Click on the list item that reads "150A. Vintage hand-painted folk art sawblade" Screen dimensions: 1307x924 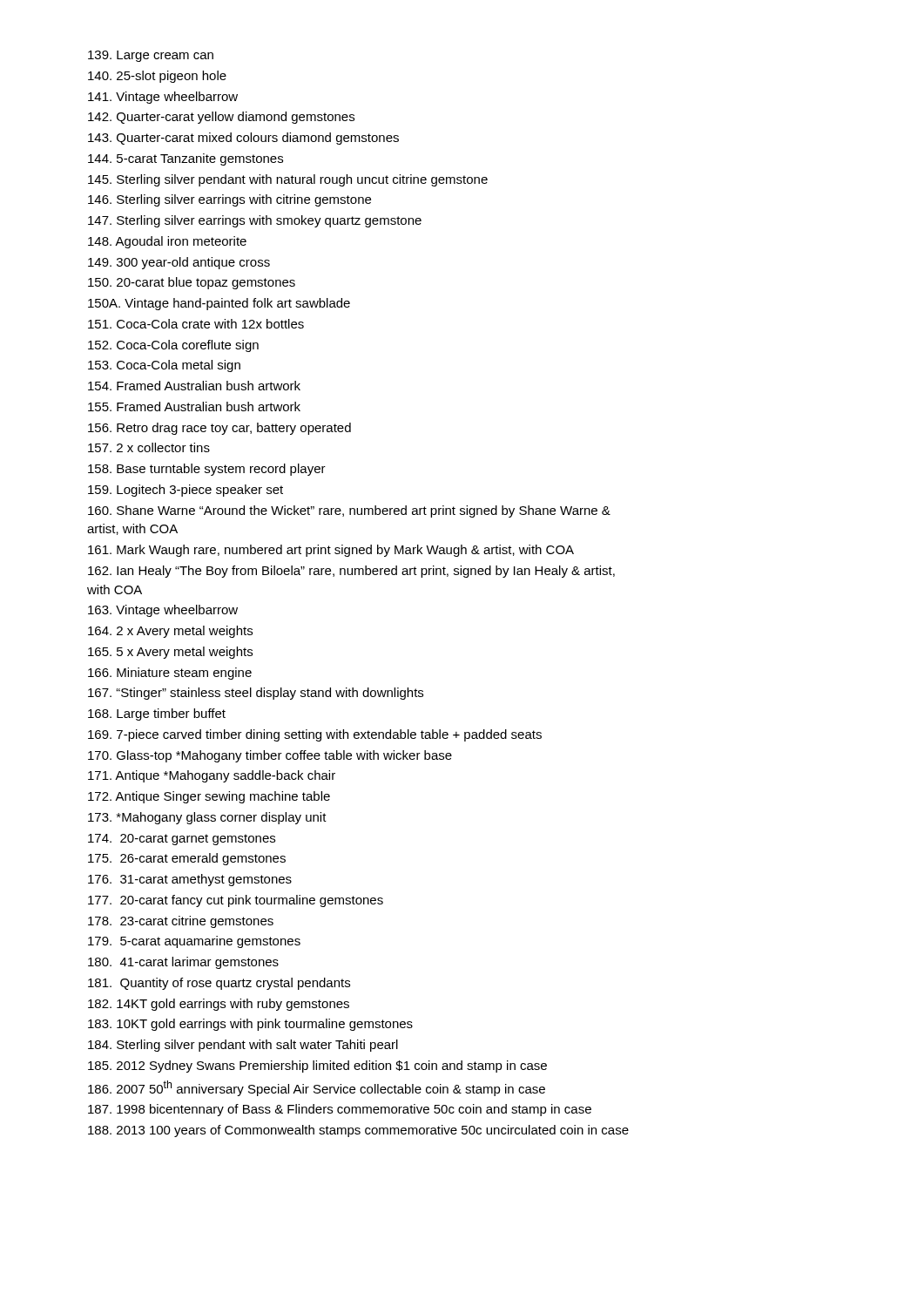click(x=219, y=303)
